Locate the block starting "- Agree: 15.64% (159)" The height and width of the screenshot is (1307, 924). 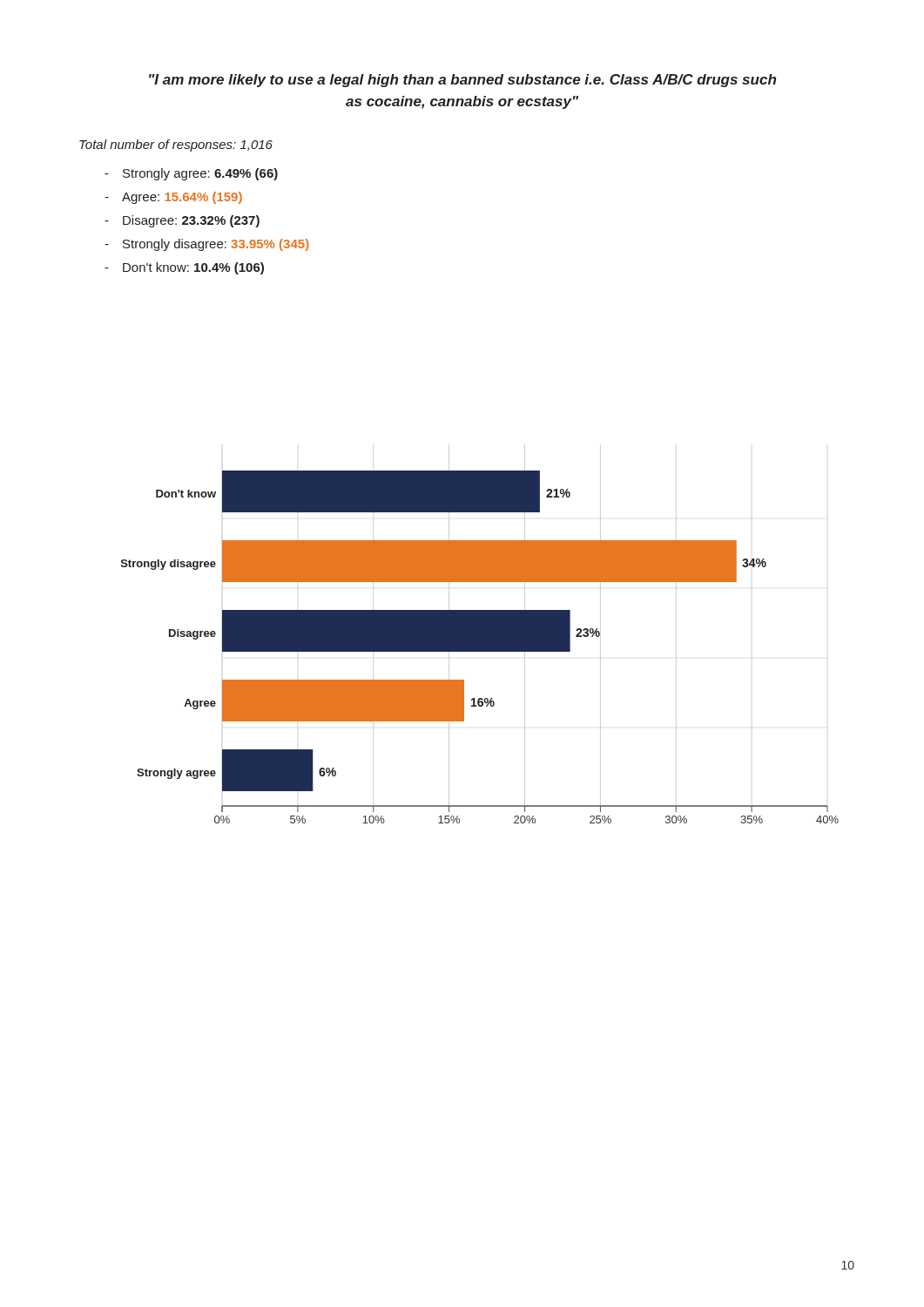point(173,197)
